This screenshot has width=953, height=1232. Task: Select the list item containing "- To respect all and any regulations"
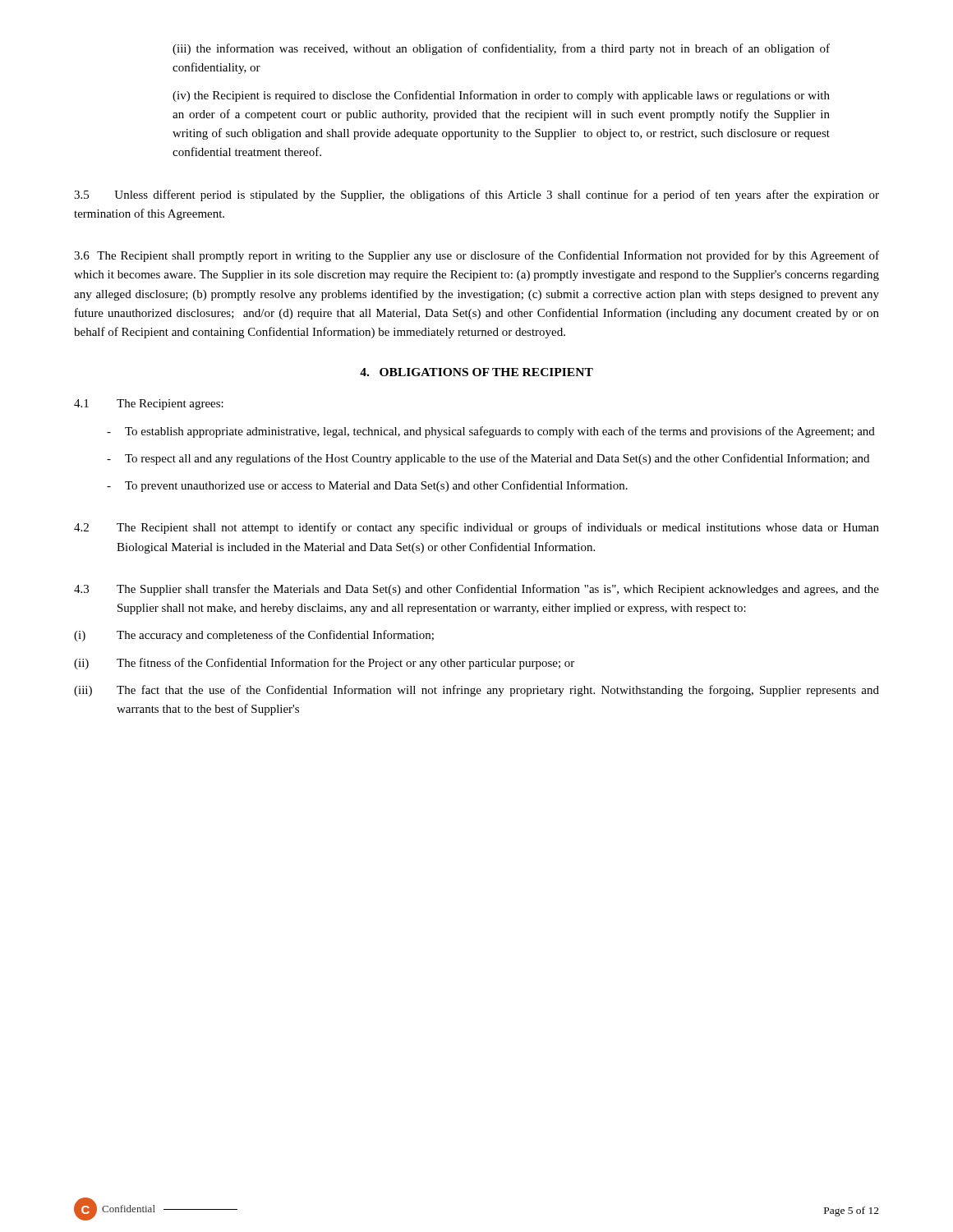point(488,459)
